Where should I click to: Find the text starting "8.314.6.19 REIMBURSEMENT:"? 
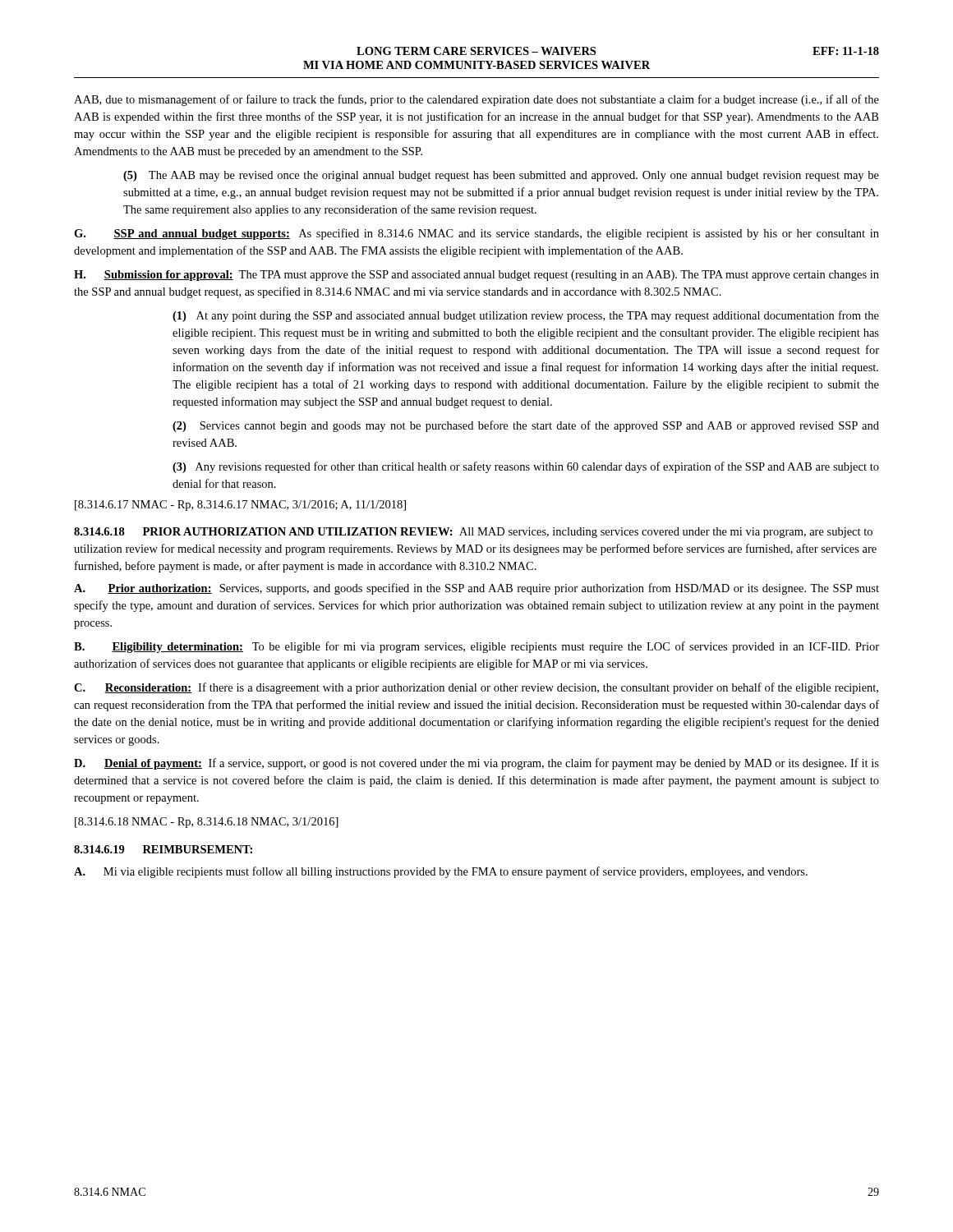pos(164,849)
